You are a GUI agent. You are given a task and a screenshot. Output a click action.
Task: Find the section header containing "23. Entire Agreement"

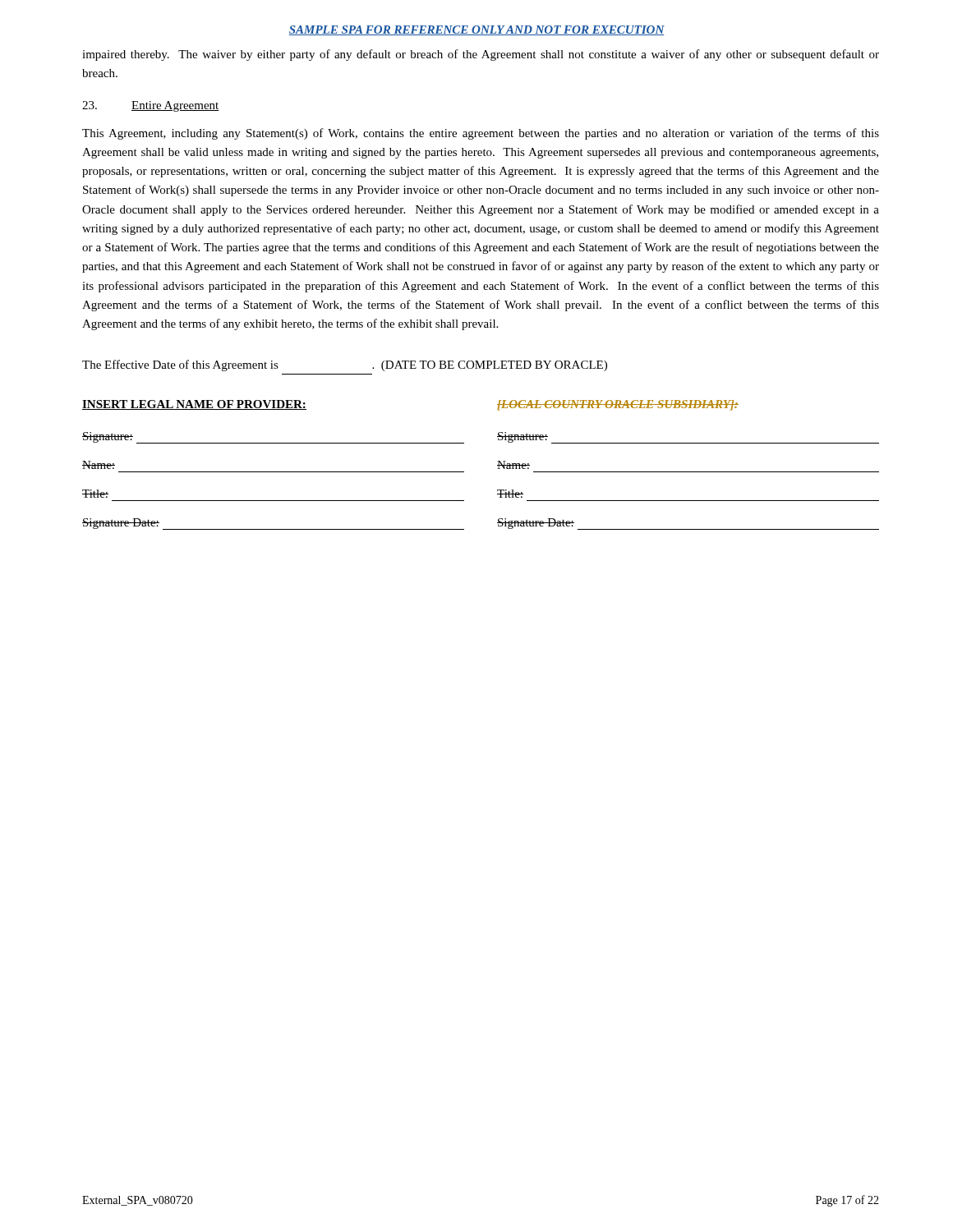pyautogui.click(x=150, y=105)
